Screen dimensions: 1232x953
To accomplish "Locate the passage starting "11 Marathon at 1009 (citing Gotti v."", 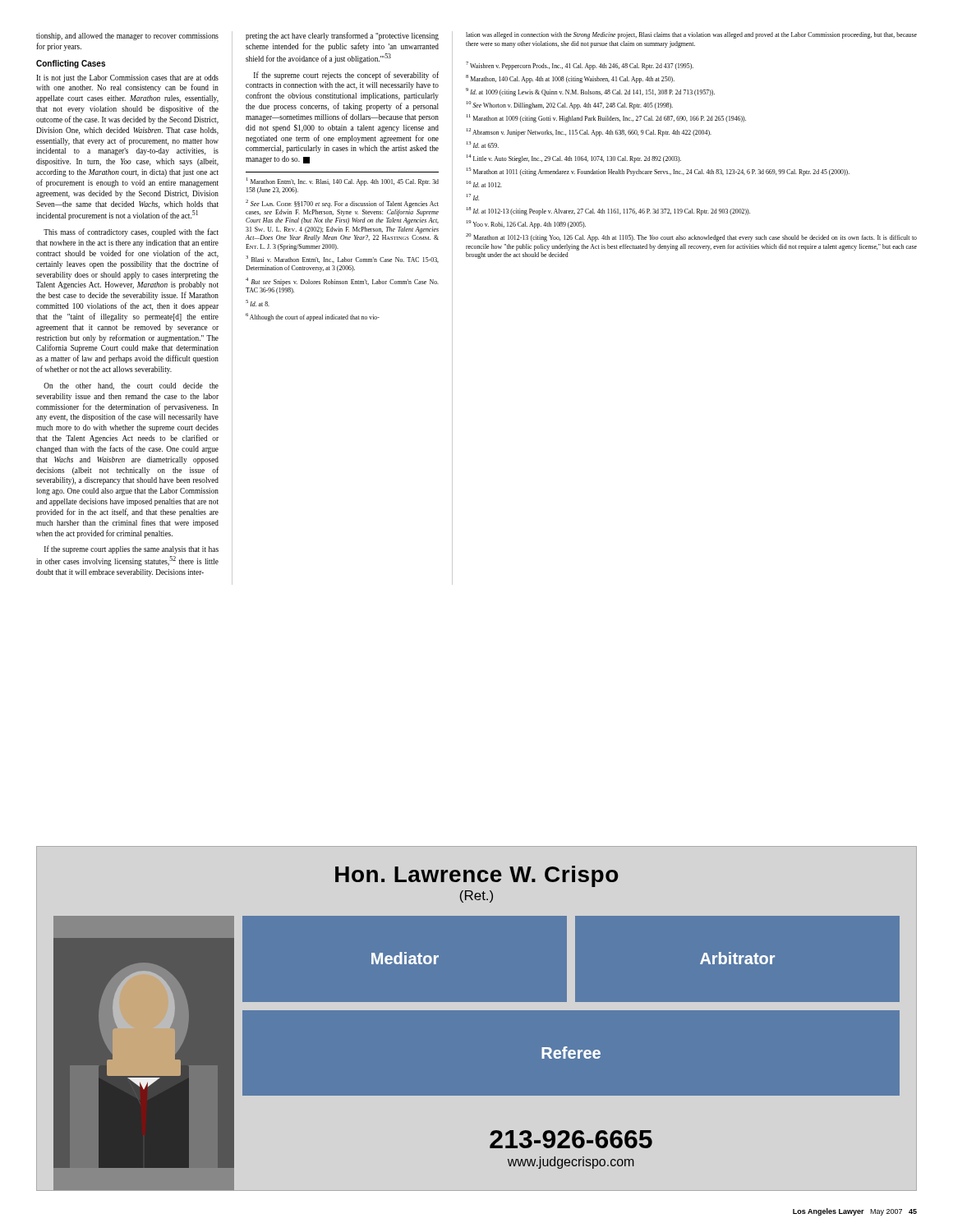I will point(606,118).
